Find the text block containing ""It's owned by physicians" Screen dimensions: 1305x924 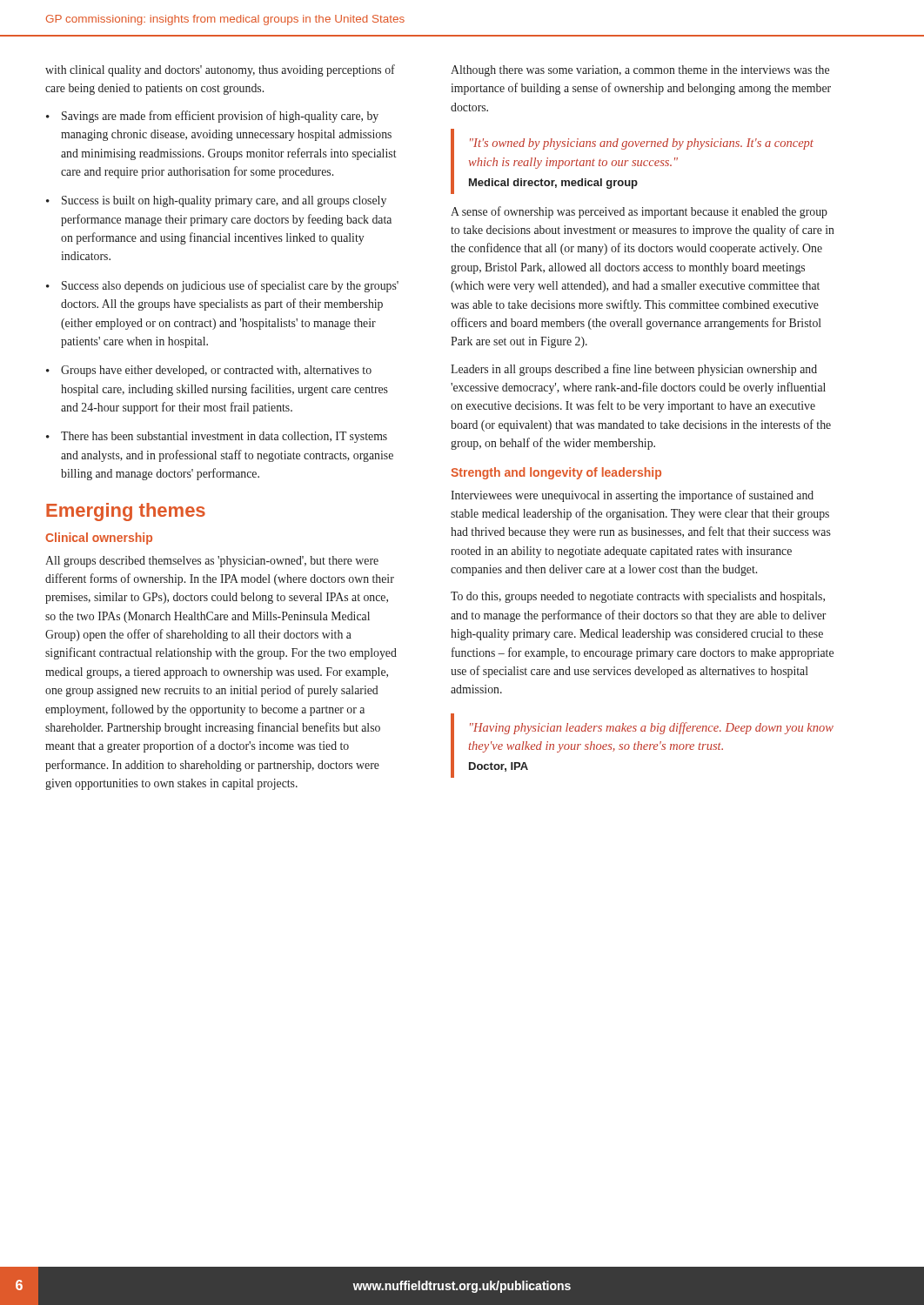(x=641, y=152)
